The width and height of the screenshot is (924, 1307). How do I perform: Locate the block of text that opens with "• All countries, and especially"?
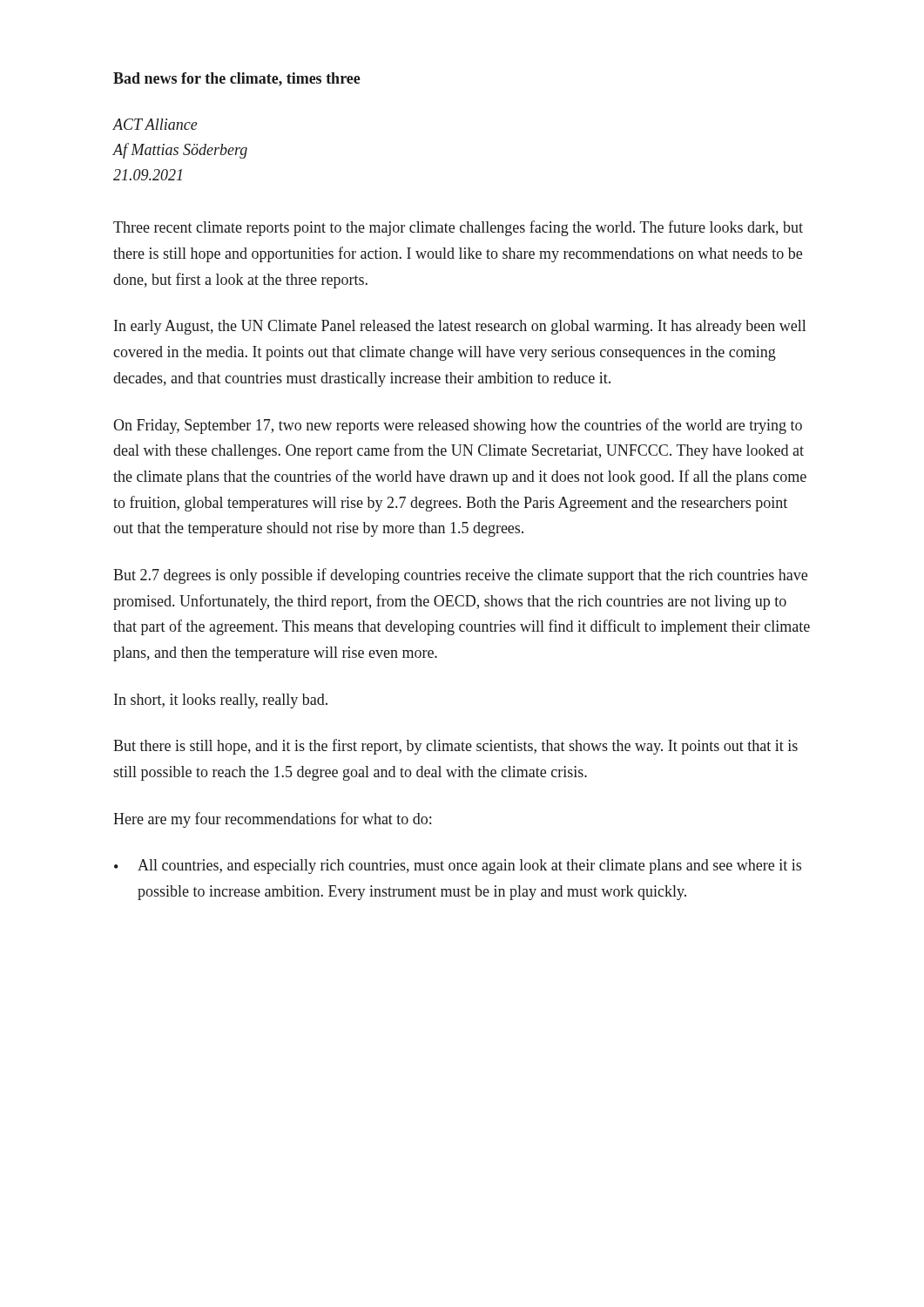[x=462, y=879]
